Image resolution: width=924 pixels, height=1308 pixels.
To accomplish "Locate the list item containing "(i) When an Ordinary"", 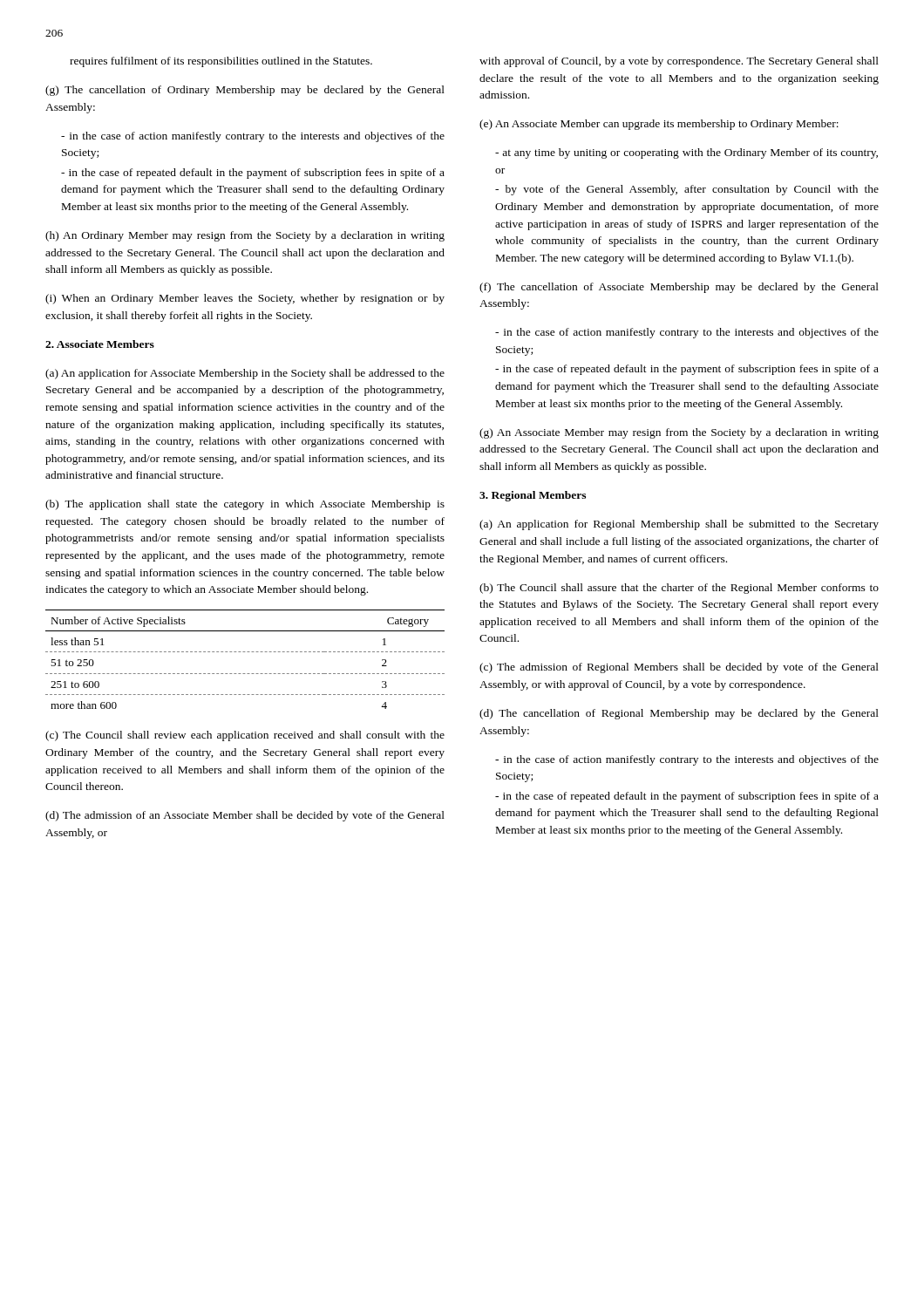I will (245, 307).
